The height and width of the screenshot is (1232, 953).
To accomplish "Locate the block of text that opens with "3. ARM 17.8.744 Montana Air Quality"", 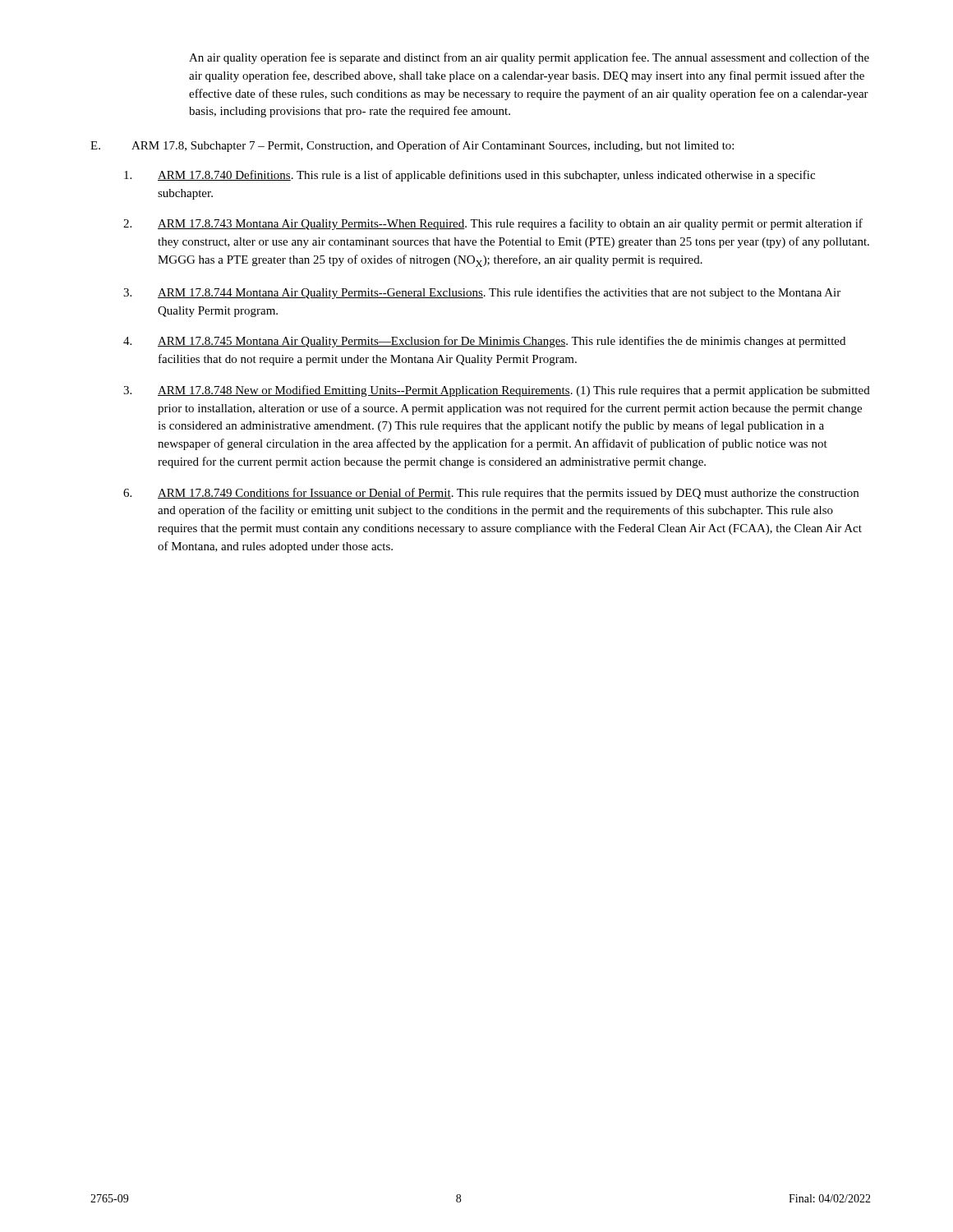I will 497,302.
